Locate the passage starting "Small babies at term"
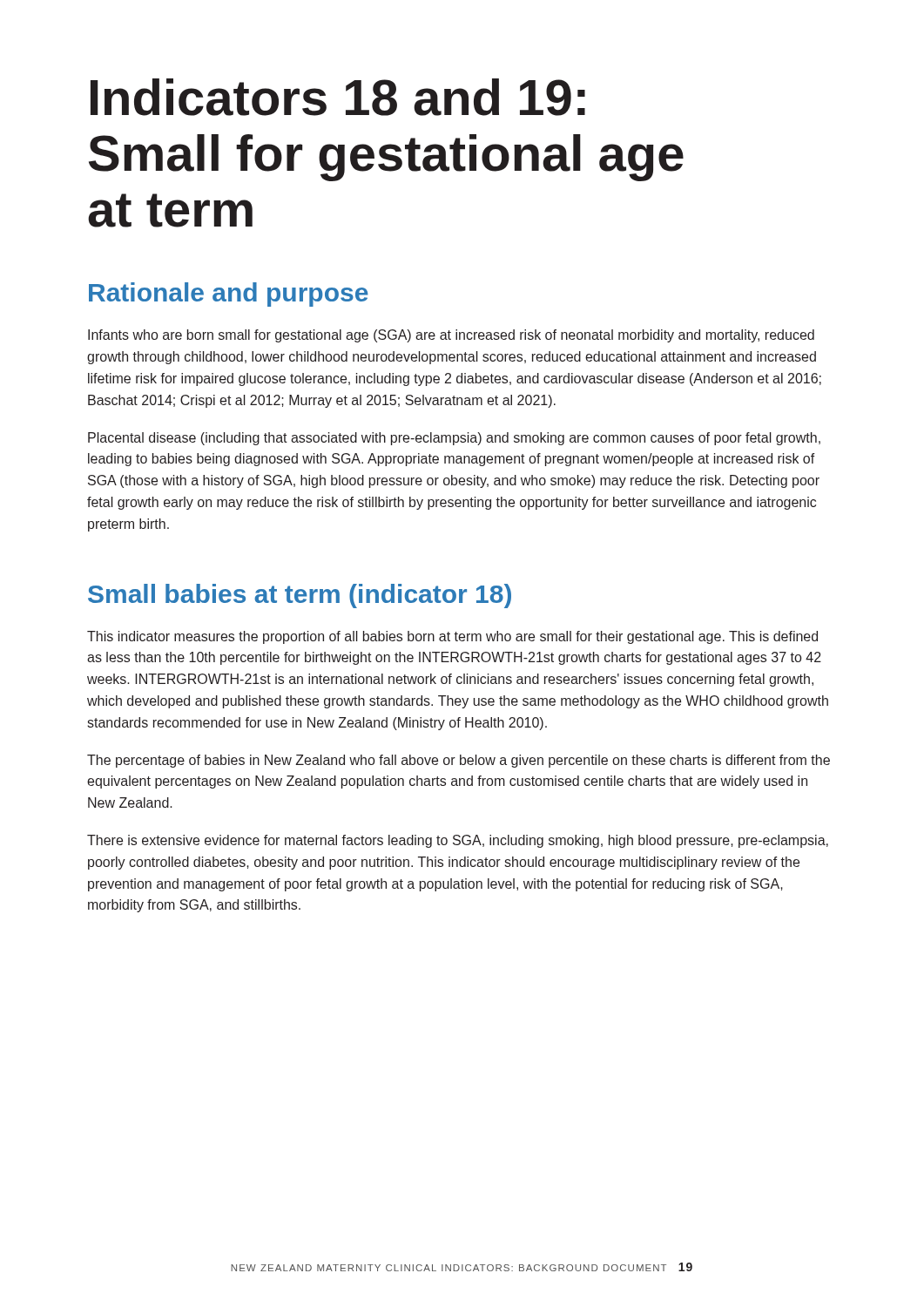Viewport: 924px width, 1307px height. [462, 594]
